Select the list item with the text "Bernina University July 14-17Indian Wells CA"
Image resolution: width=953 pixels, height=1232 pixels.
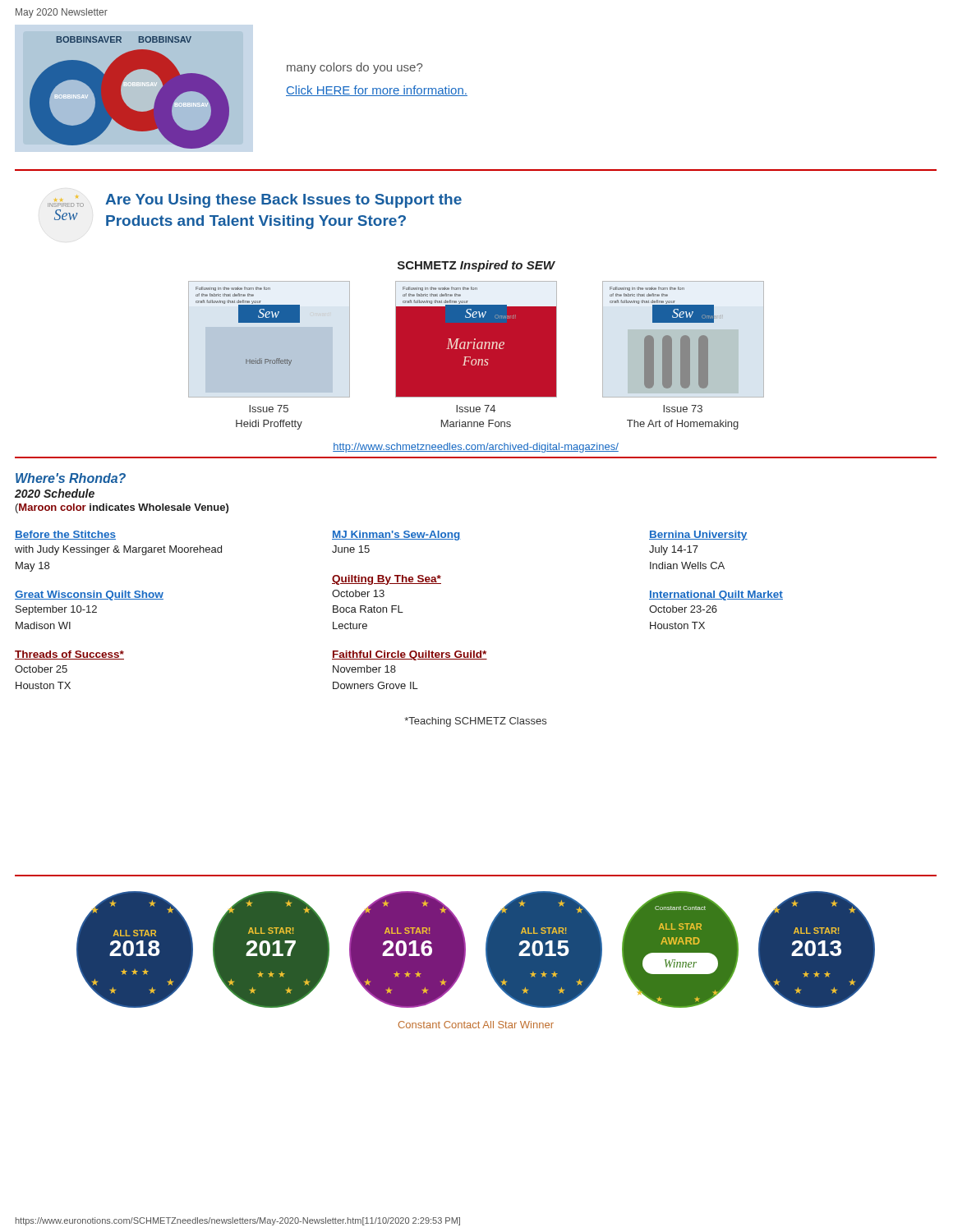[698, 536]
